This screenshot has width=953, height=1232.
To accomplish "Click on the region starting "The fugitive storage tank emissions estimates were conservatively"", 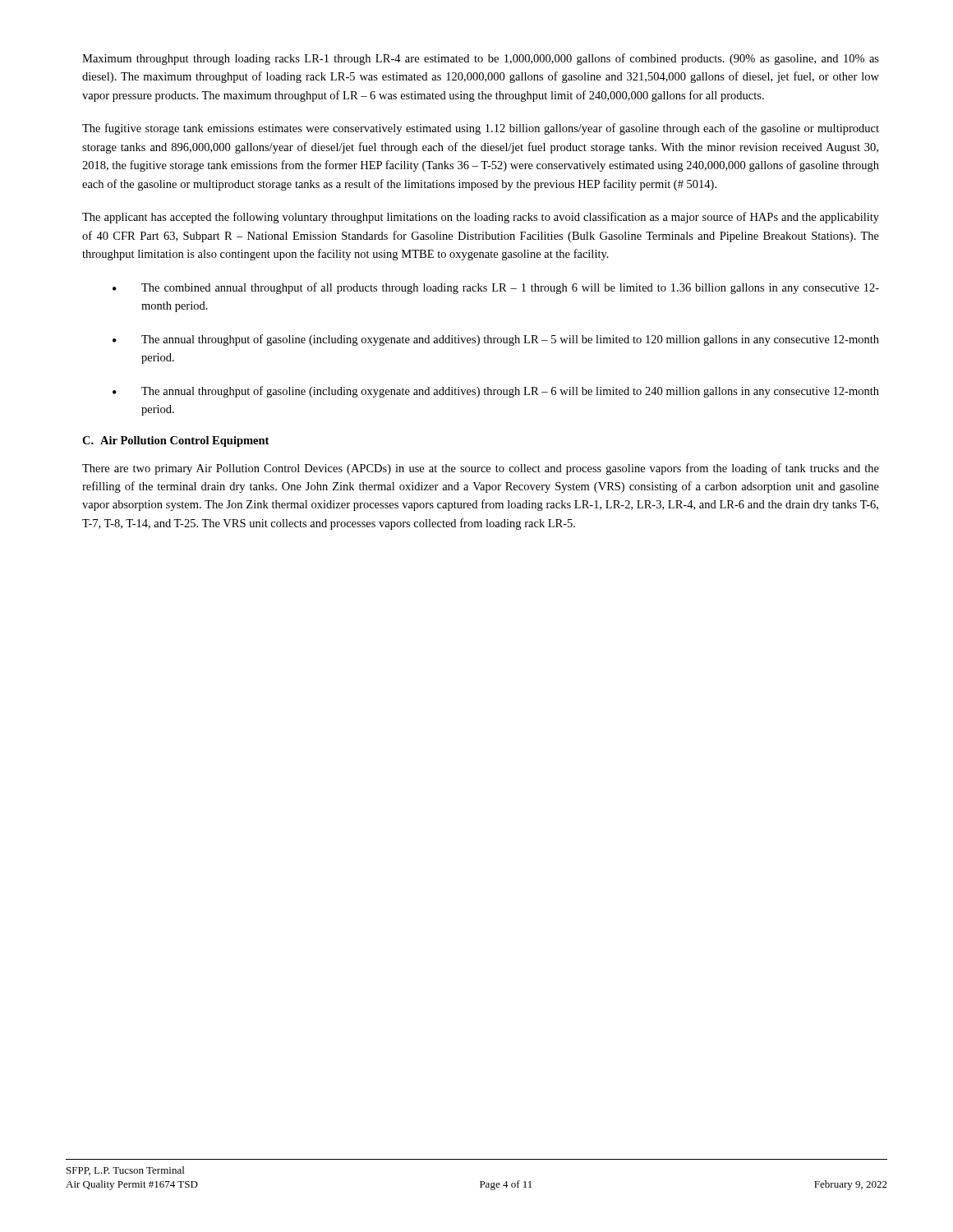I will 481,156.
